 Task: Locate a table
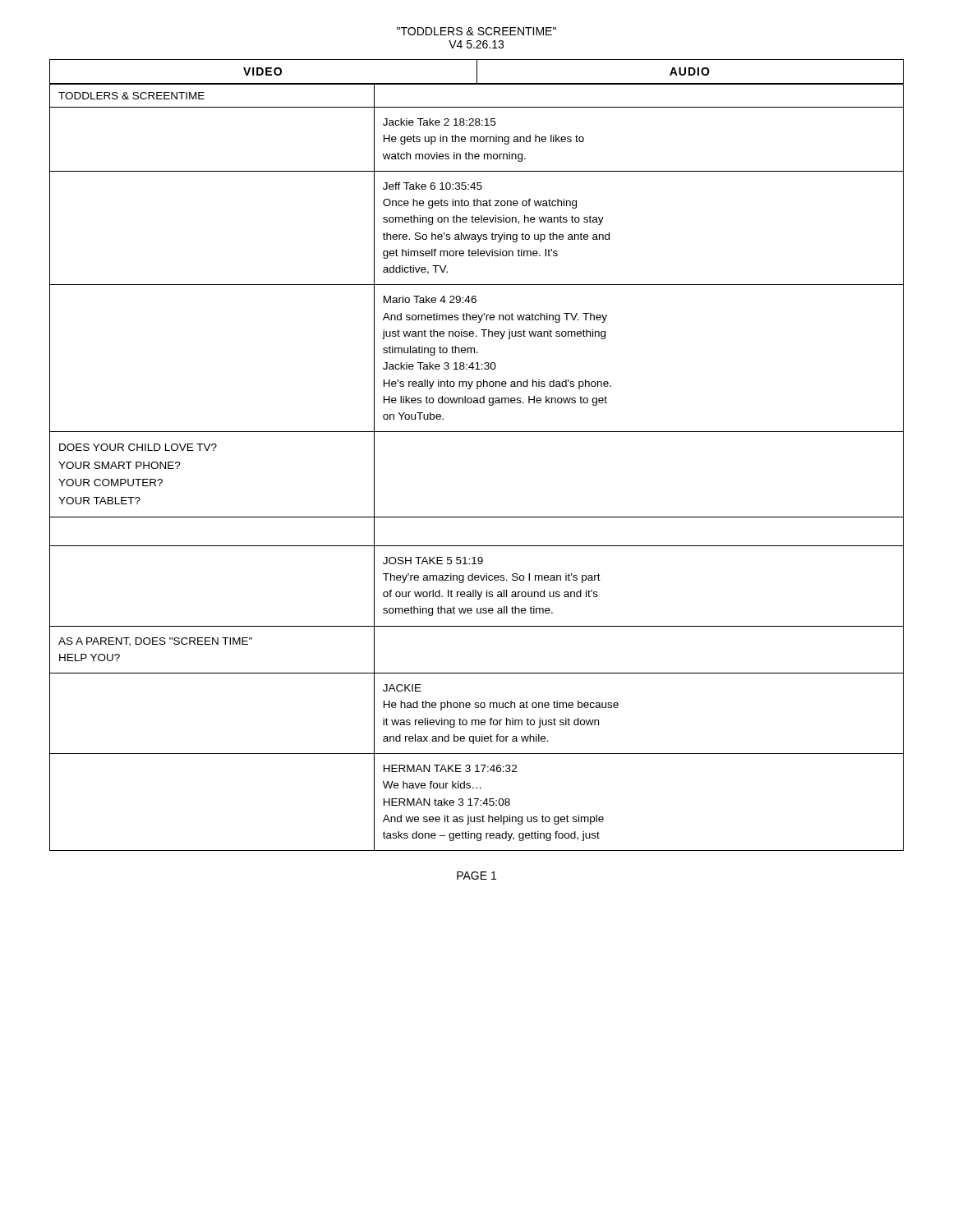[x=476, y=467]
